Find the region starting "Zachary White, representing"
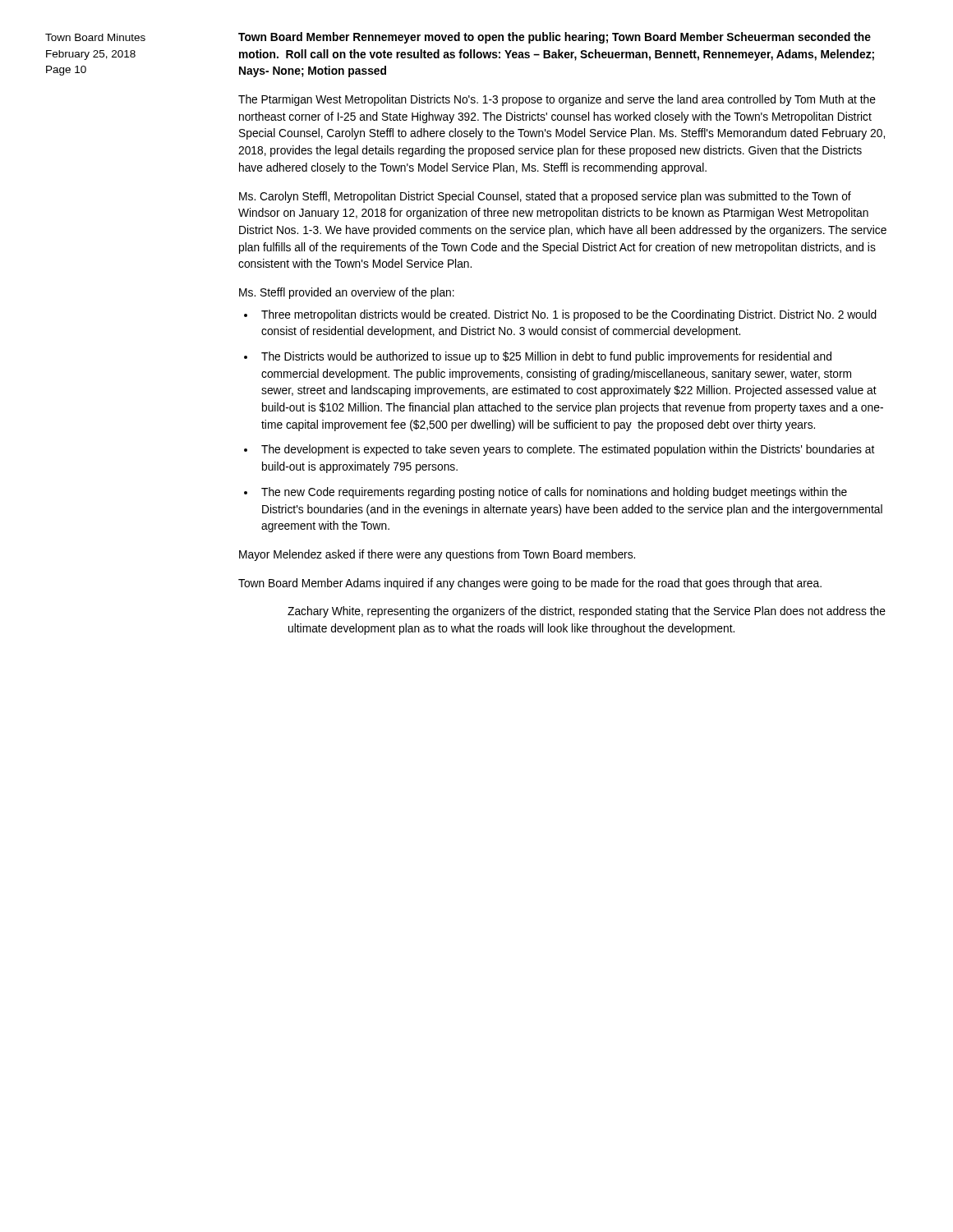This screenshot has width=953, height=1232. 587,621
